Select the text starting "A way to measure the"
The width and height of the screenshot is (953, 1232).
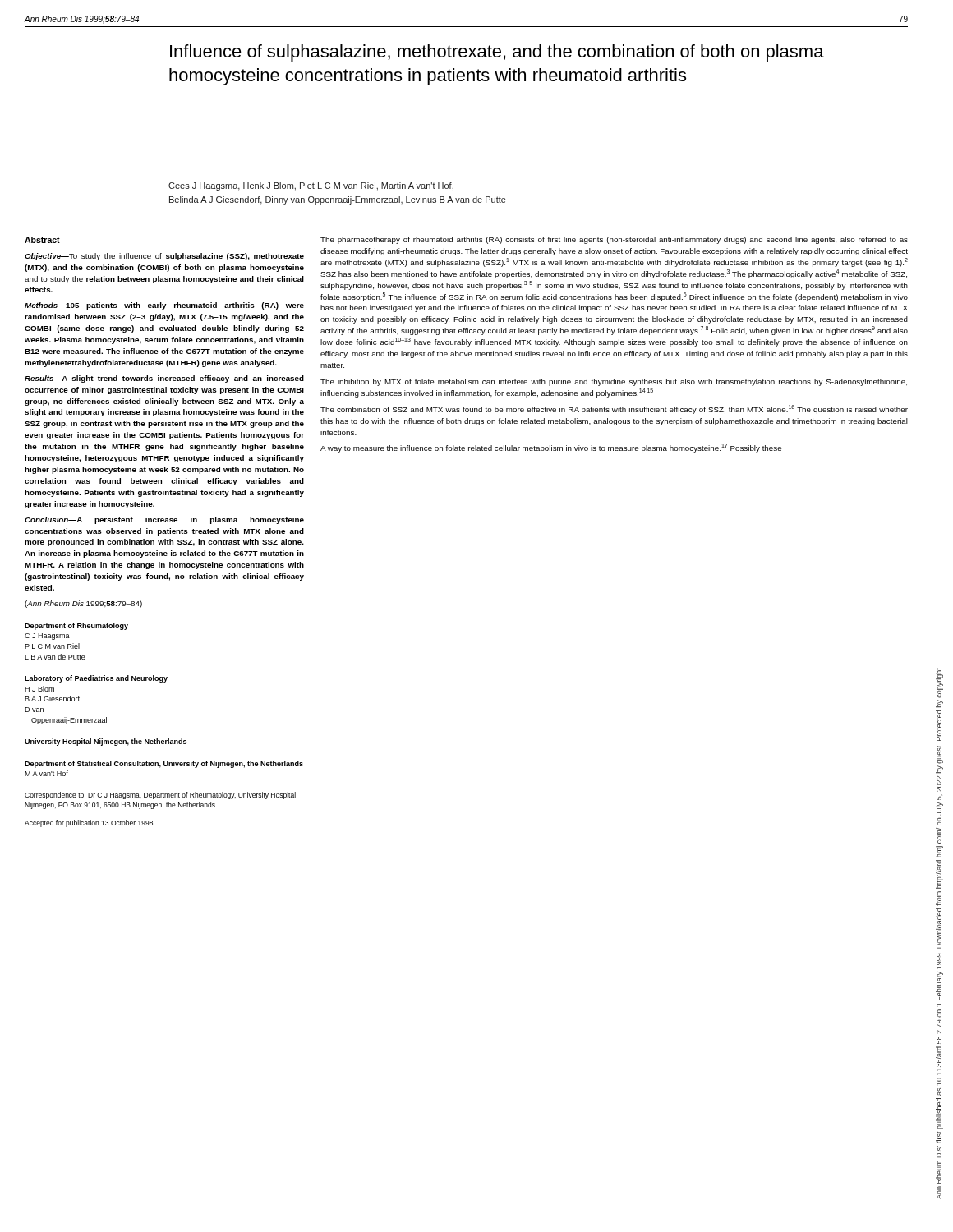click(551, 448)
